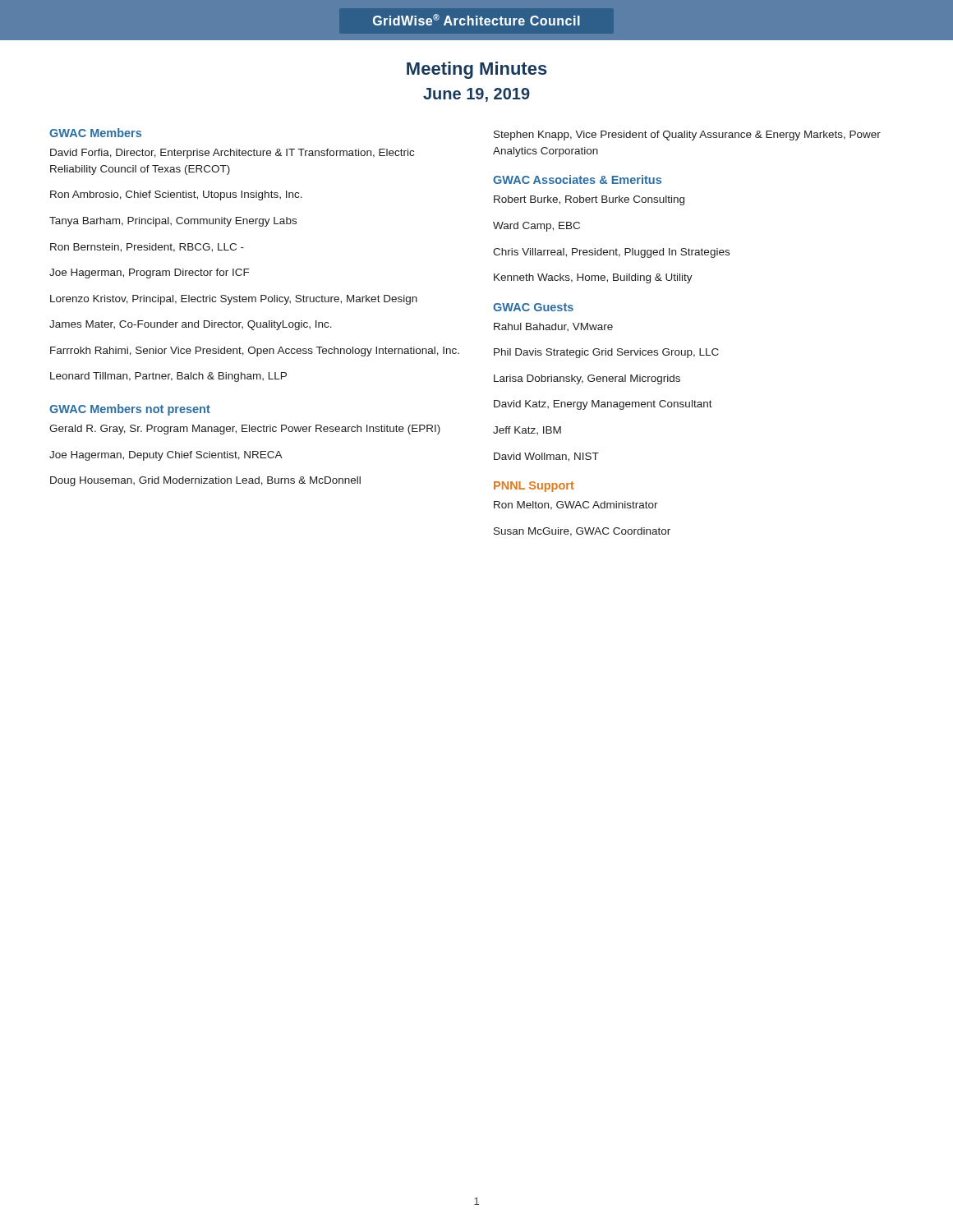This screenshot has height=1232, width=953.
Task: Click on the title with the text "June 19, 2019"
Action: [x=476, y=94]
